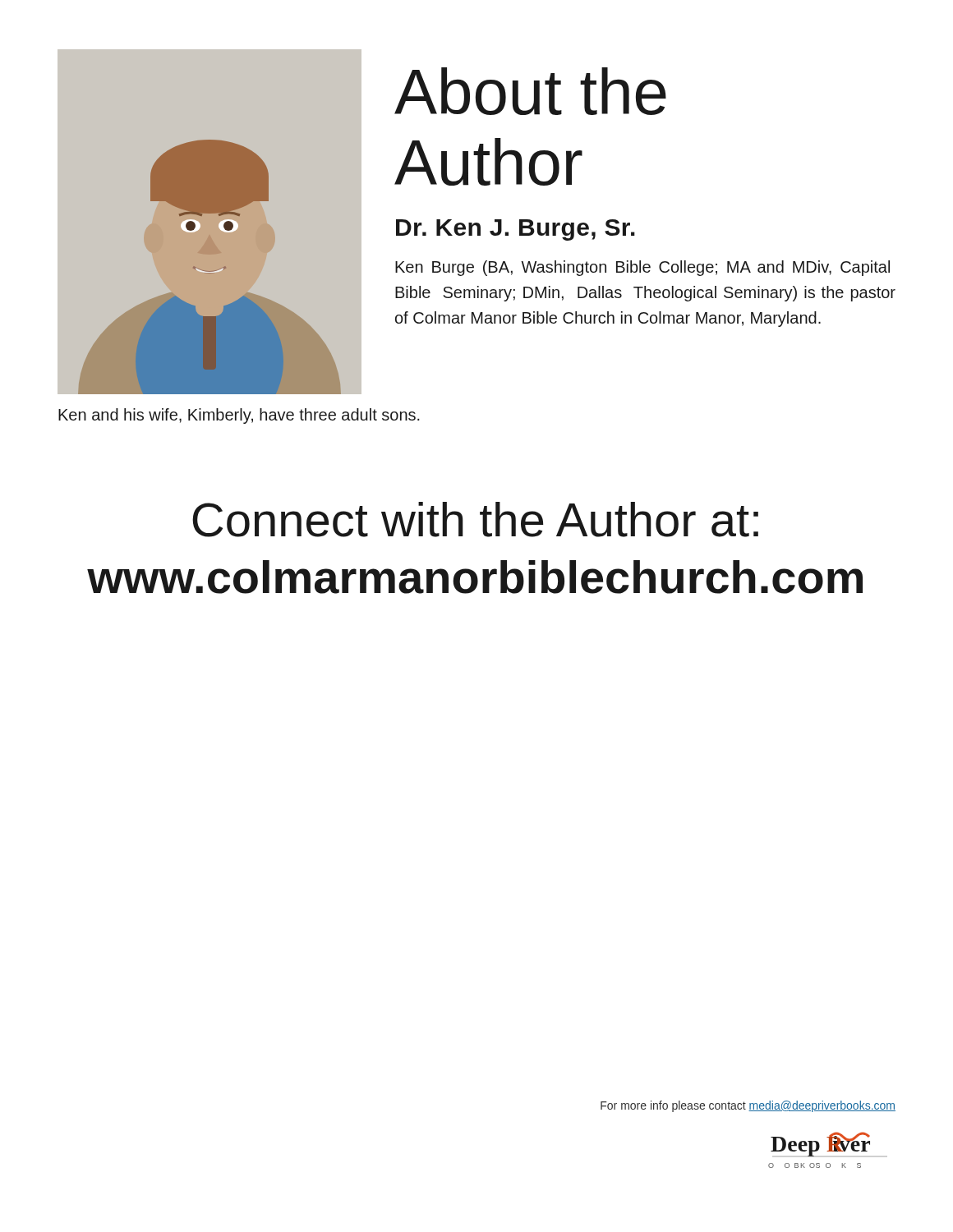This screenshot has height=1232, width=953.
Task: Locate the element starting "About theAuthor"
Action: [x=532, y=128]
